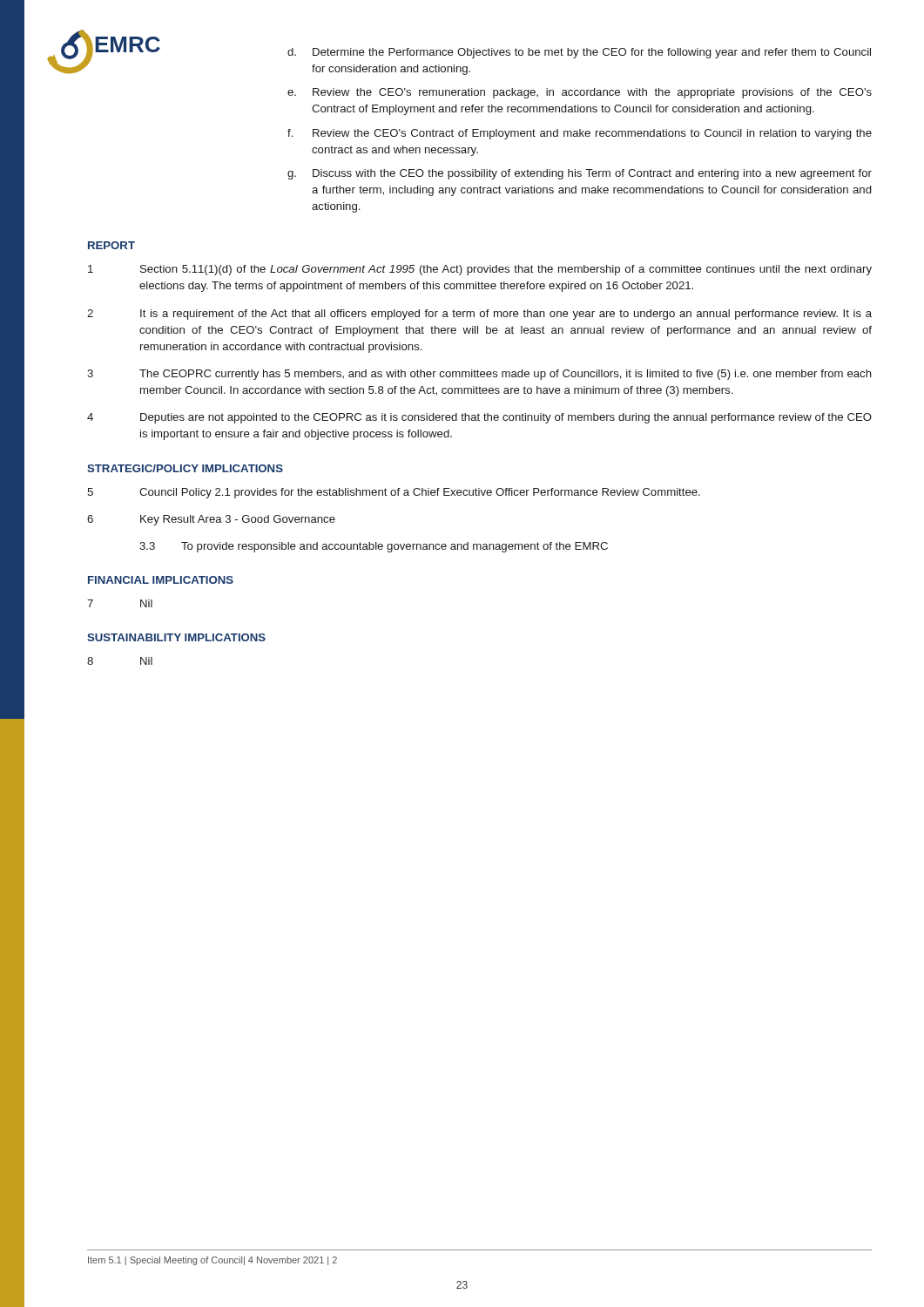This screenshot has height=1307, width=924.
Task: Click on the section header that says "FINANCIAL IMPLICATIONS"
Action: point(160,580)
